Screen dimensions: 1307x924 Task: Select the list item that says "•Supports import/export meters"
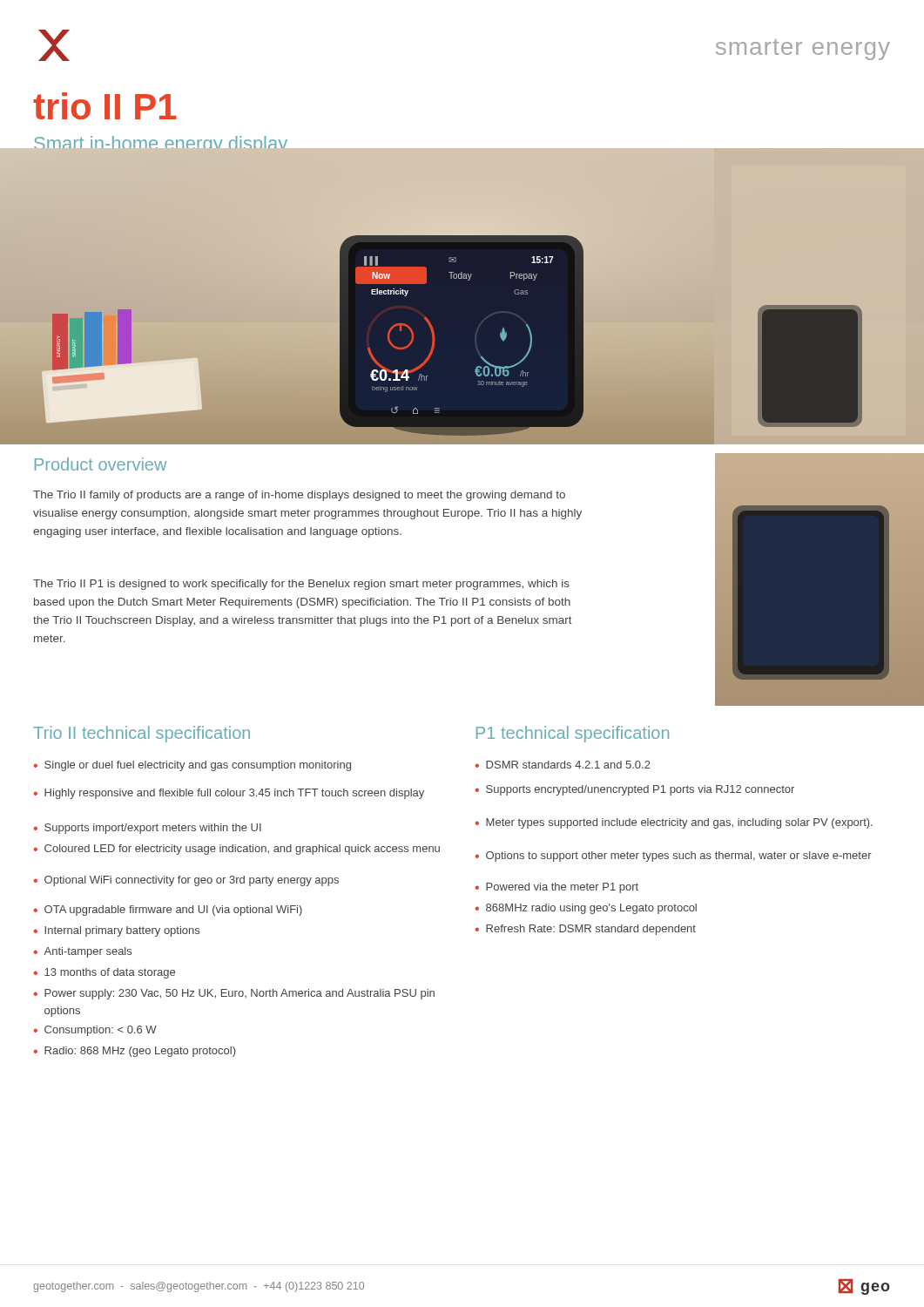[240, 829]
